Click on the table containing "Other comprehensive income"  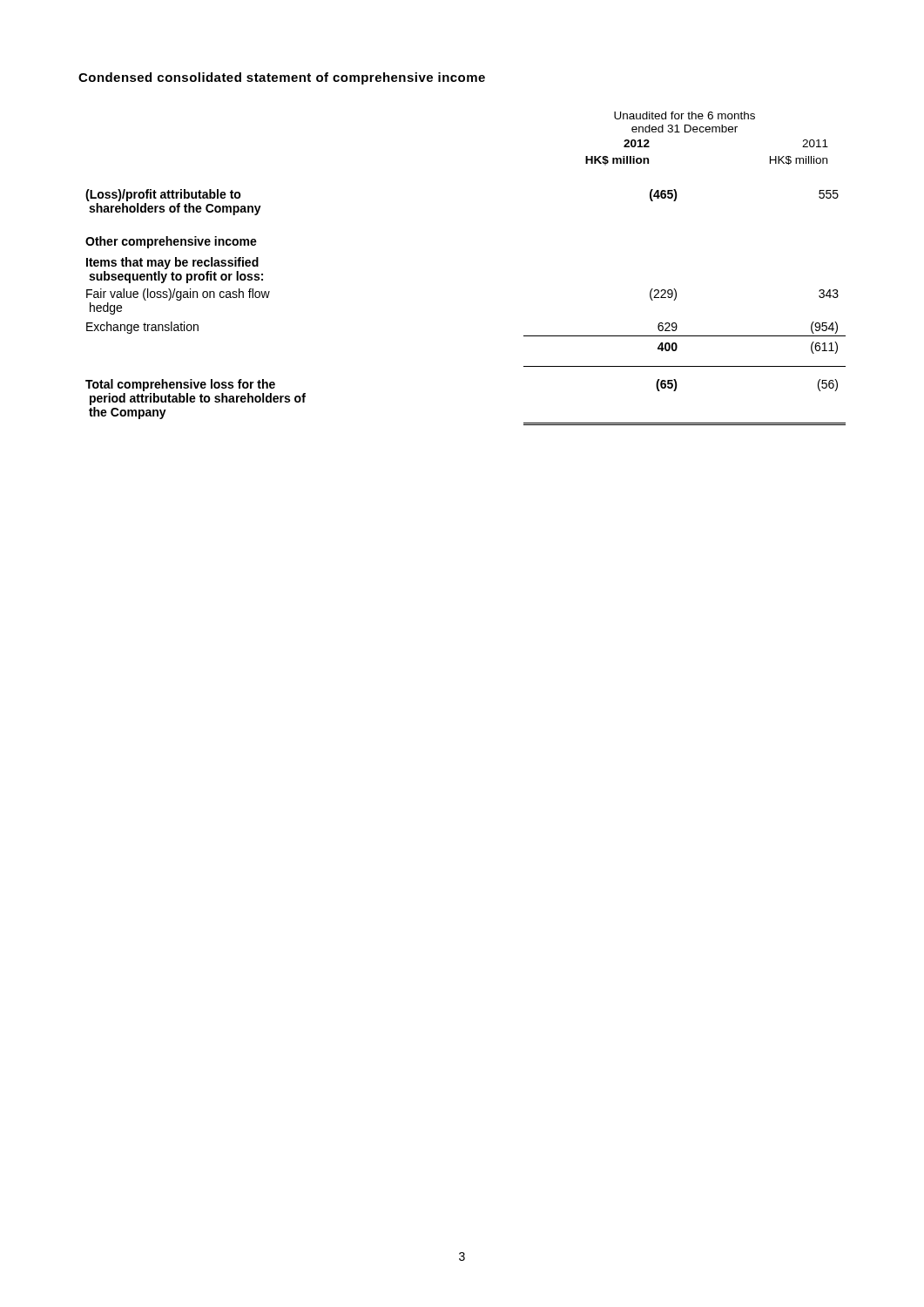462,267
